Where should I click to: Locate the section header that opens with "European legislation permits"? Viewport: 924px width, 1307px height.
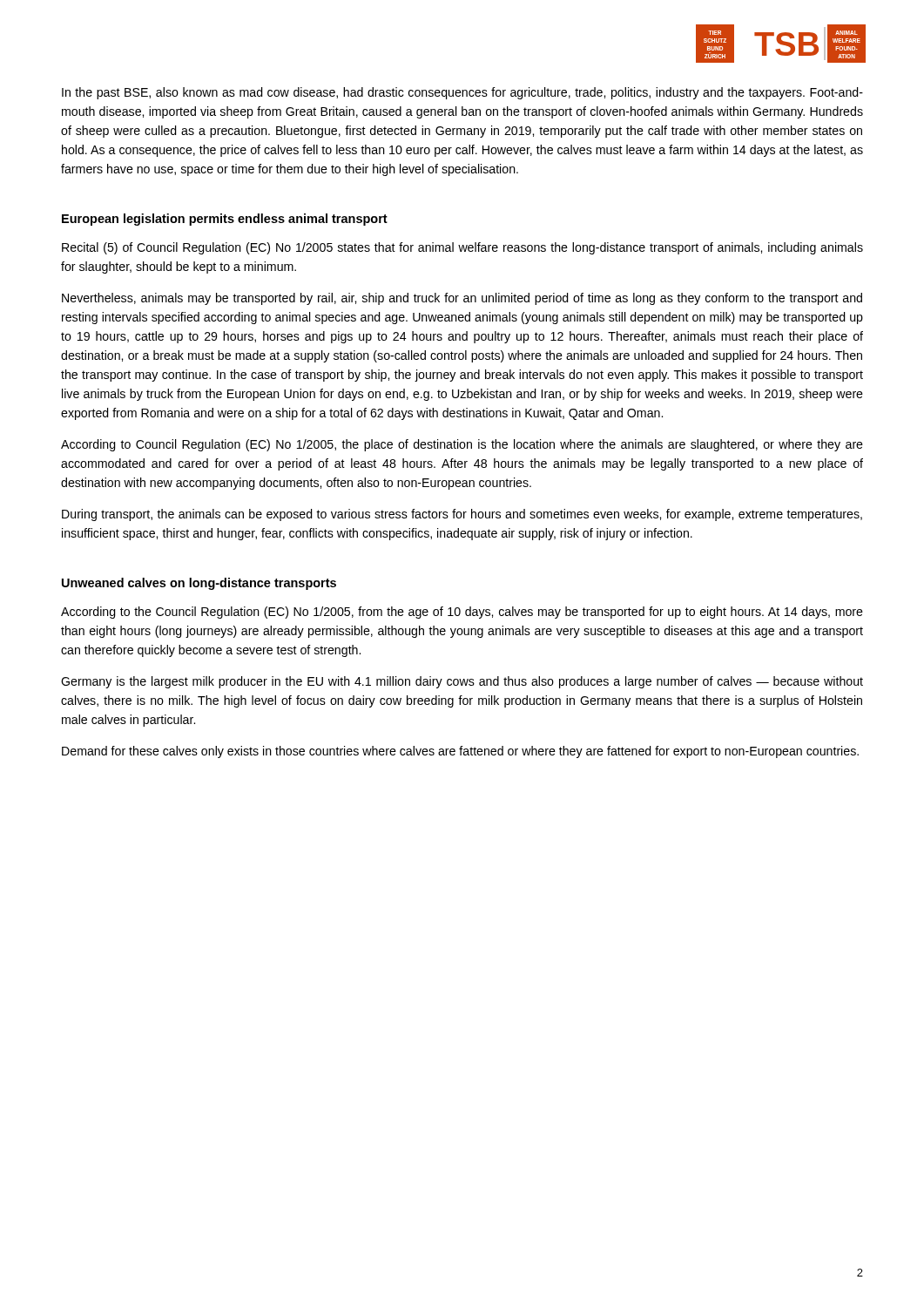click(x=224, y=219)
